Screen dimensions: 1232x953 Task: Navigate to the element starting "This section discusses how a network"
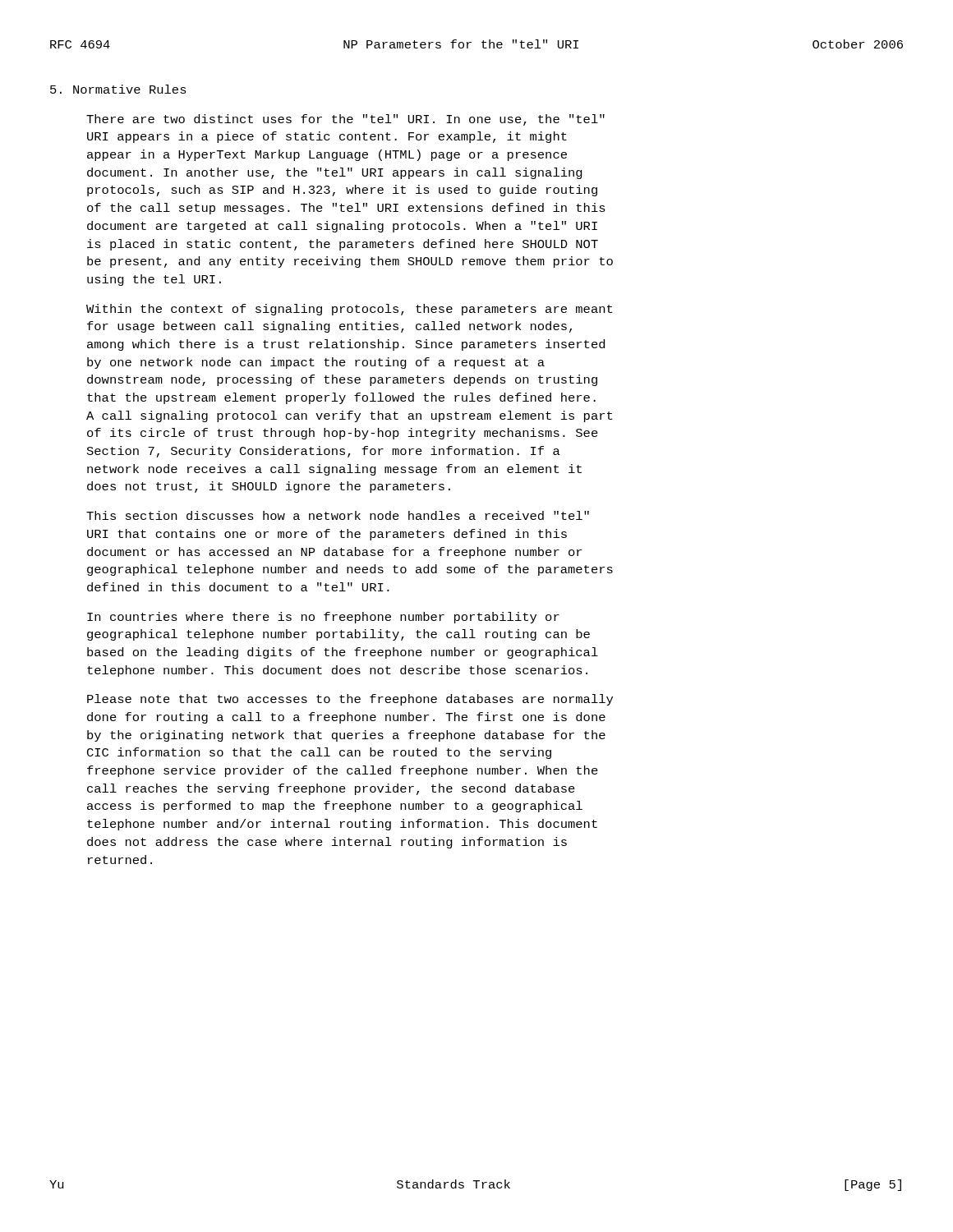click(350, 552)
